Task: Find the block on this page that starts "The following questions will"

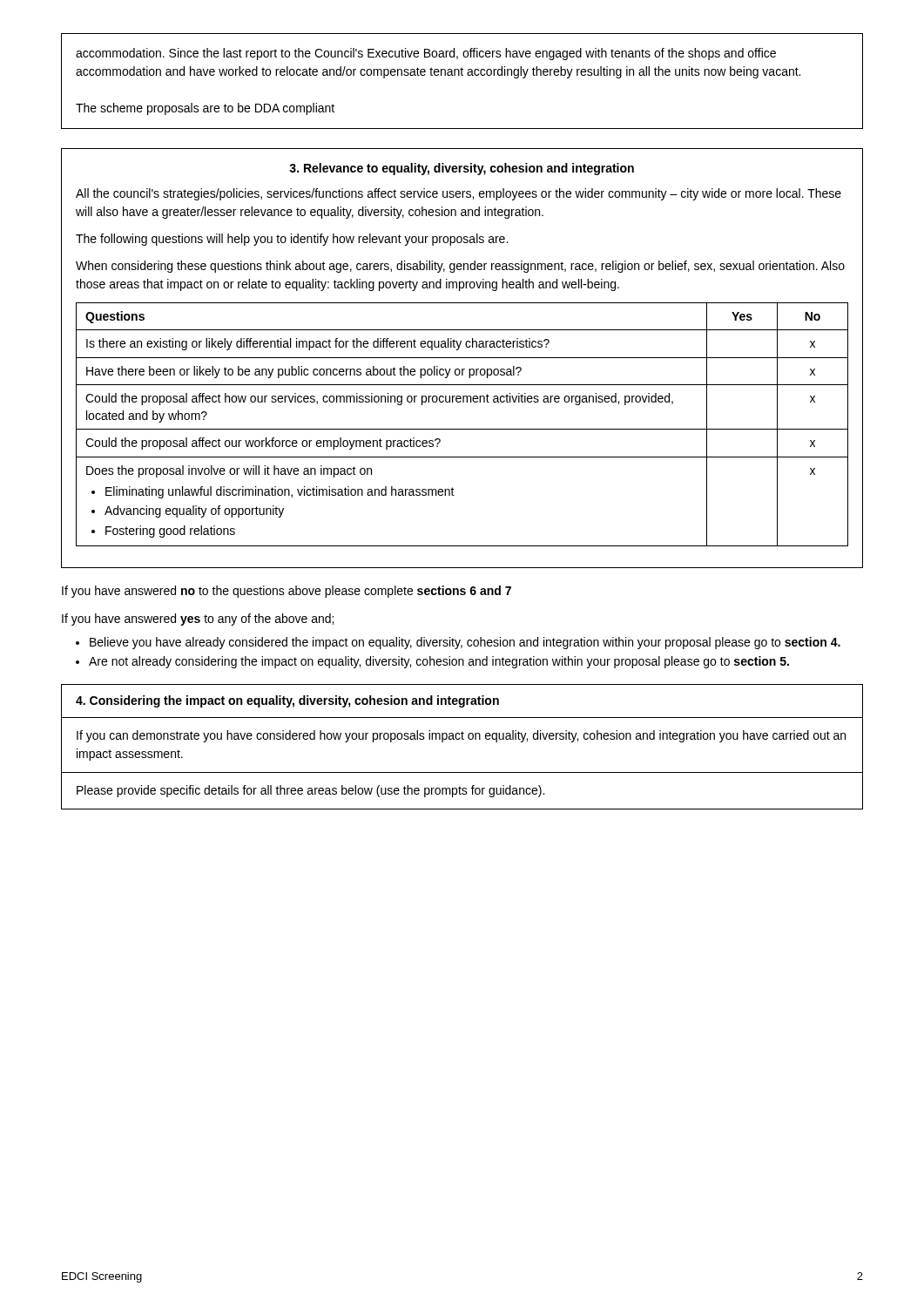Action: click(292, 239)
